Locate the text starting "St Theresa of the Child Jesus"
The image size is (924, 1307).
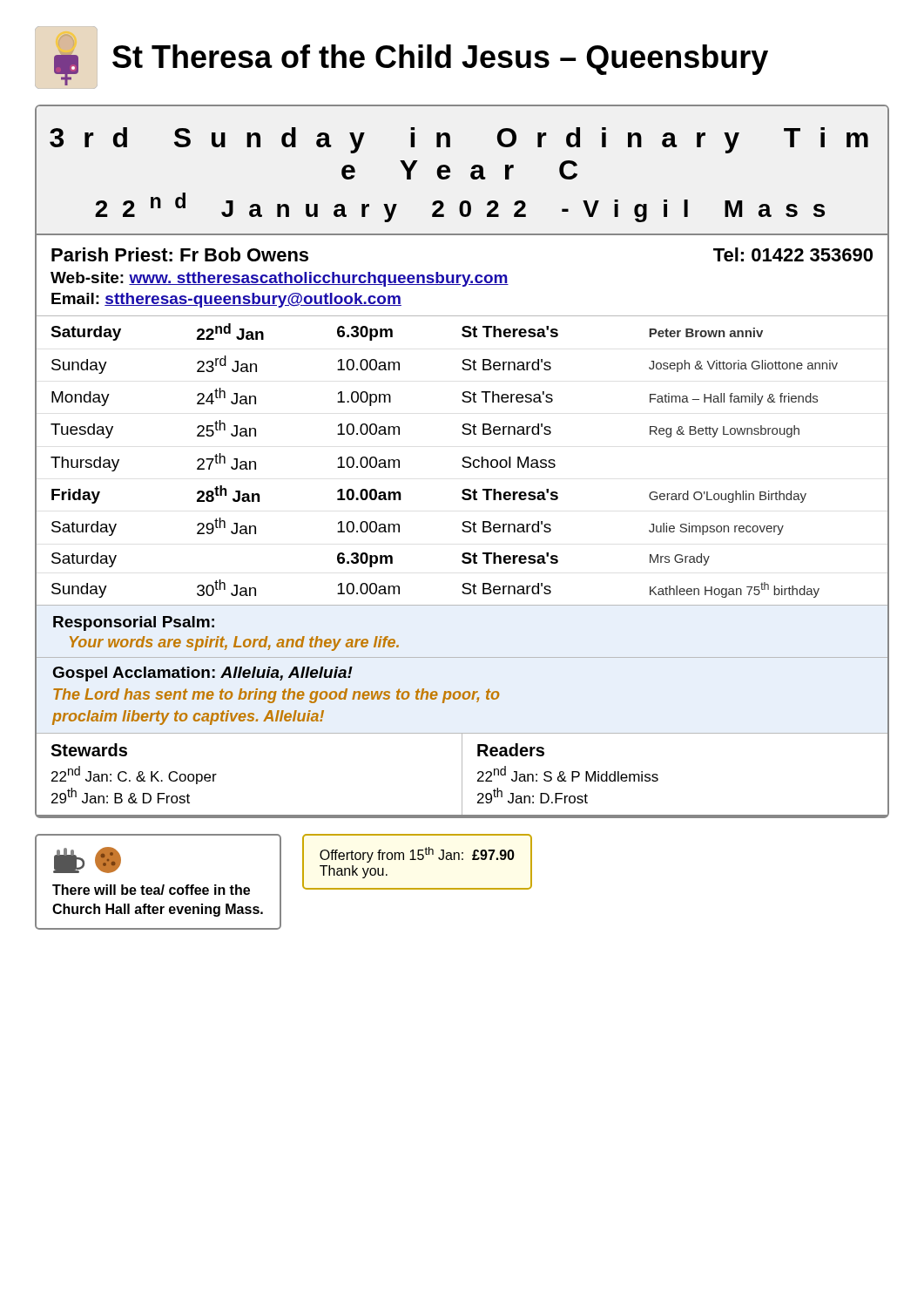pyautogui.click(x=402, y=58)
